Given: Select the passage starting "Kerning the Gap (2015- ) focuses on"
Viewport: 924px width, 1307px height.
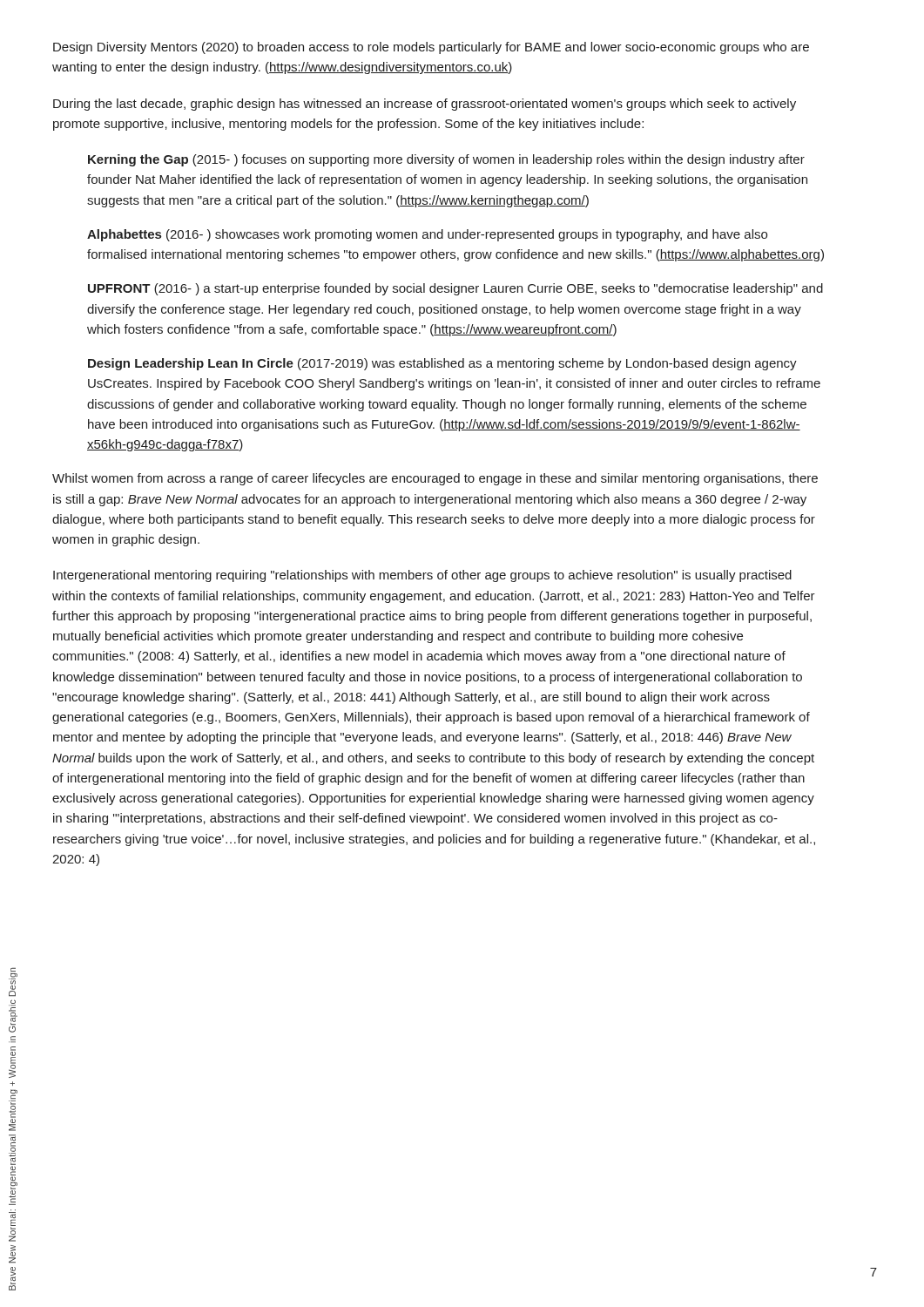Looking at the screenshot, I should [448, 179].
